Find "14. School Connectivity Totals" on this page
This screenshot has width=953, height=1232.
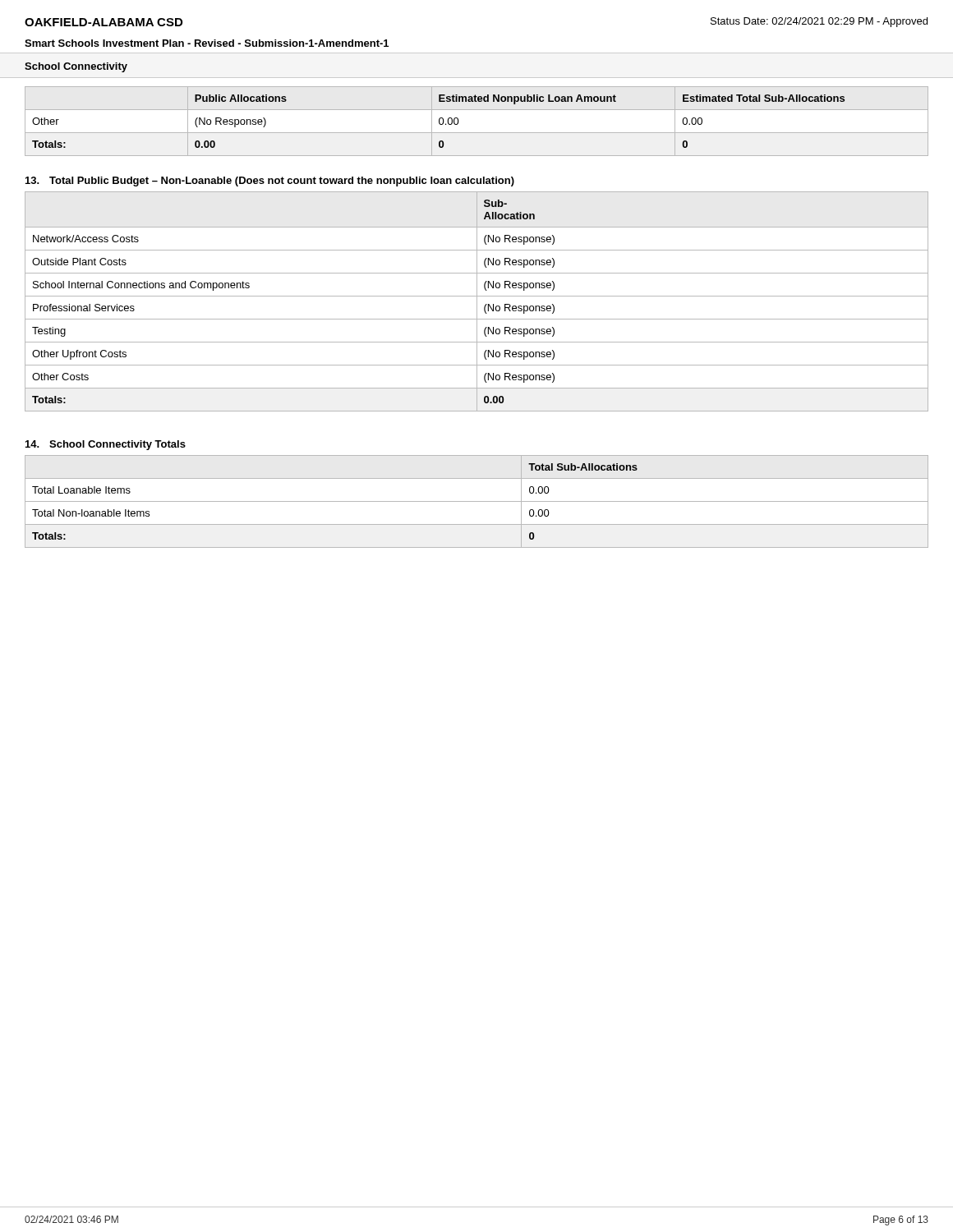(105, 444)
